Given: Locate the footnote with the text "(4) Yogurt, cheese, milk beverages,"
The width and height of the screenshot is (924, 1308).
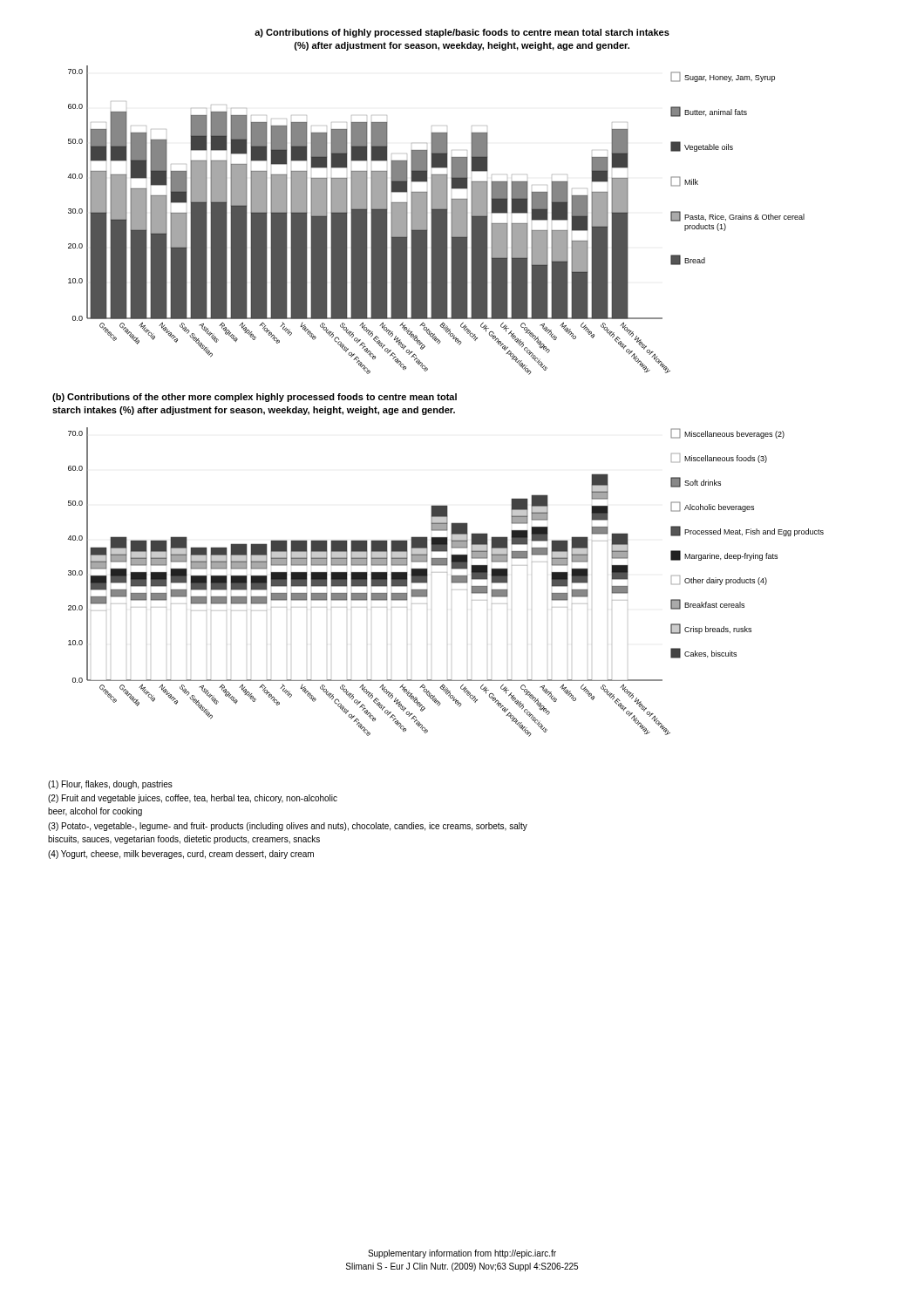Looking at the screenshot, I should pyautogui.click(x=181, y=855).
